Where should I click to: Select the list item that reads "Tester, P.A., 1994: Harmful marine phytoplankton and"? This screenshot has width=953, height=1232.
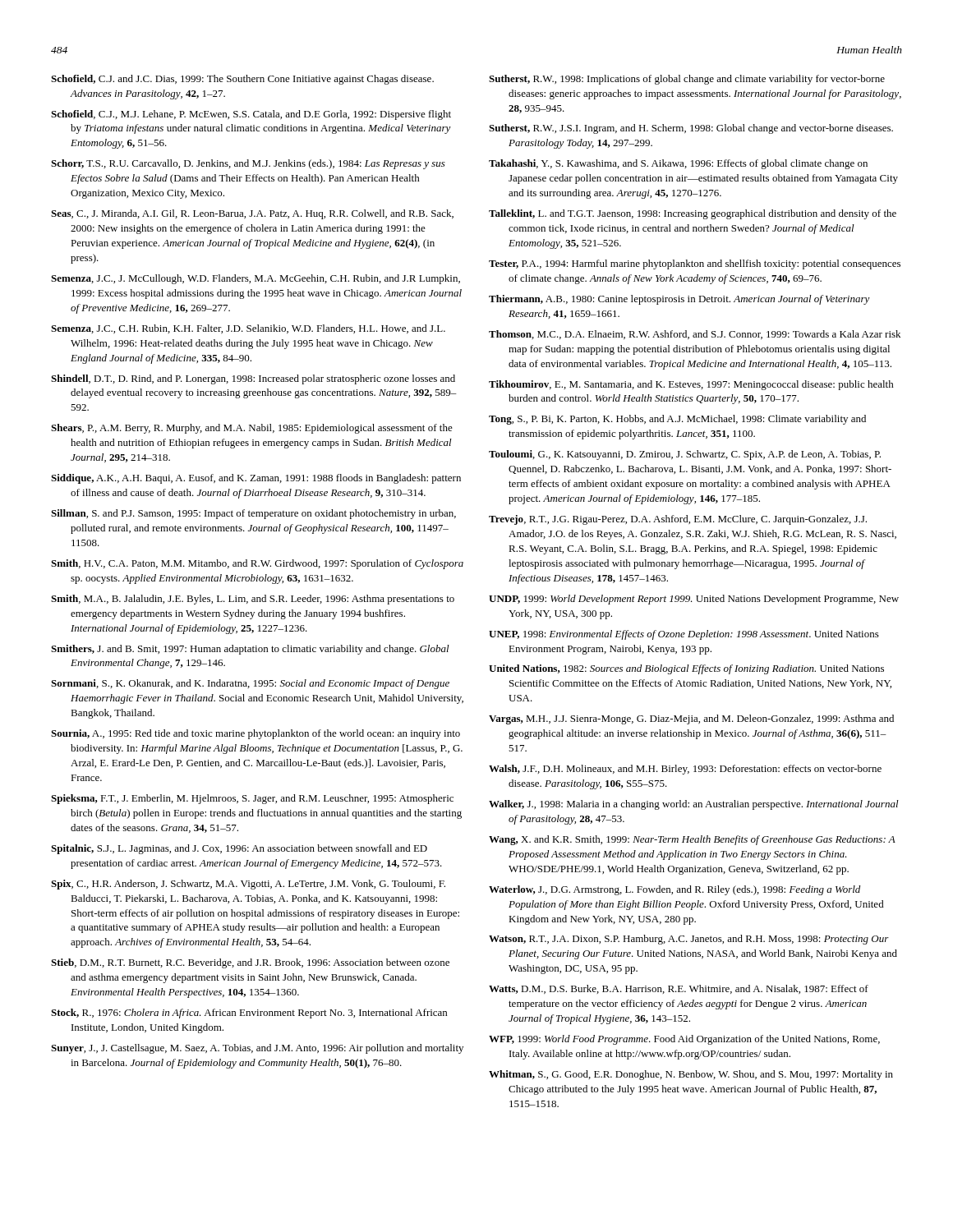[695, 271]
